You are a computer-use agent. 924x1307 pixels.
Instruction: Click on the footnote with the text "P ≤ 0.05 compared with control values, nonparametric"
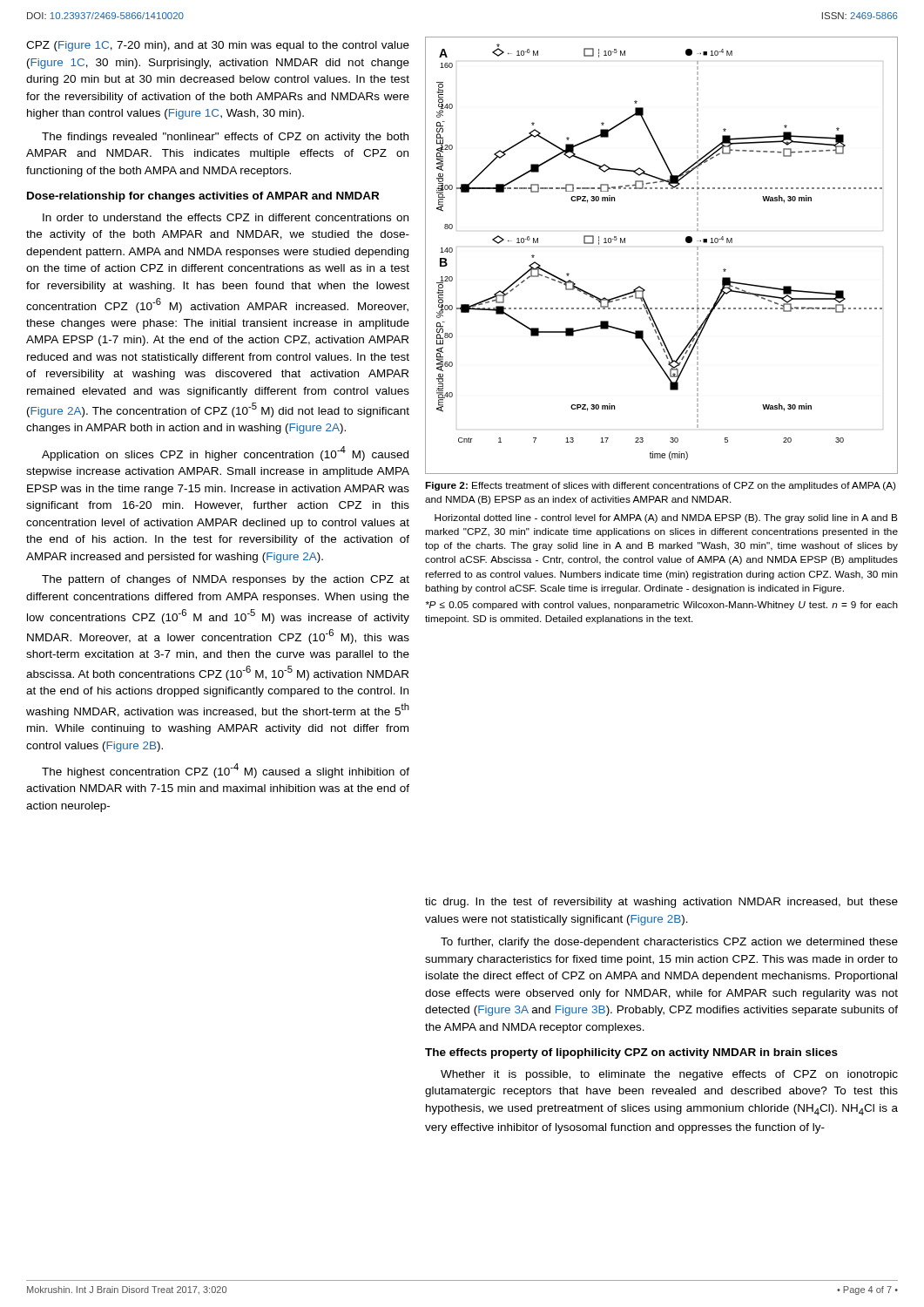tap(661, 612)
